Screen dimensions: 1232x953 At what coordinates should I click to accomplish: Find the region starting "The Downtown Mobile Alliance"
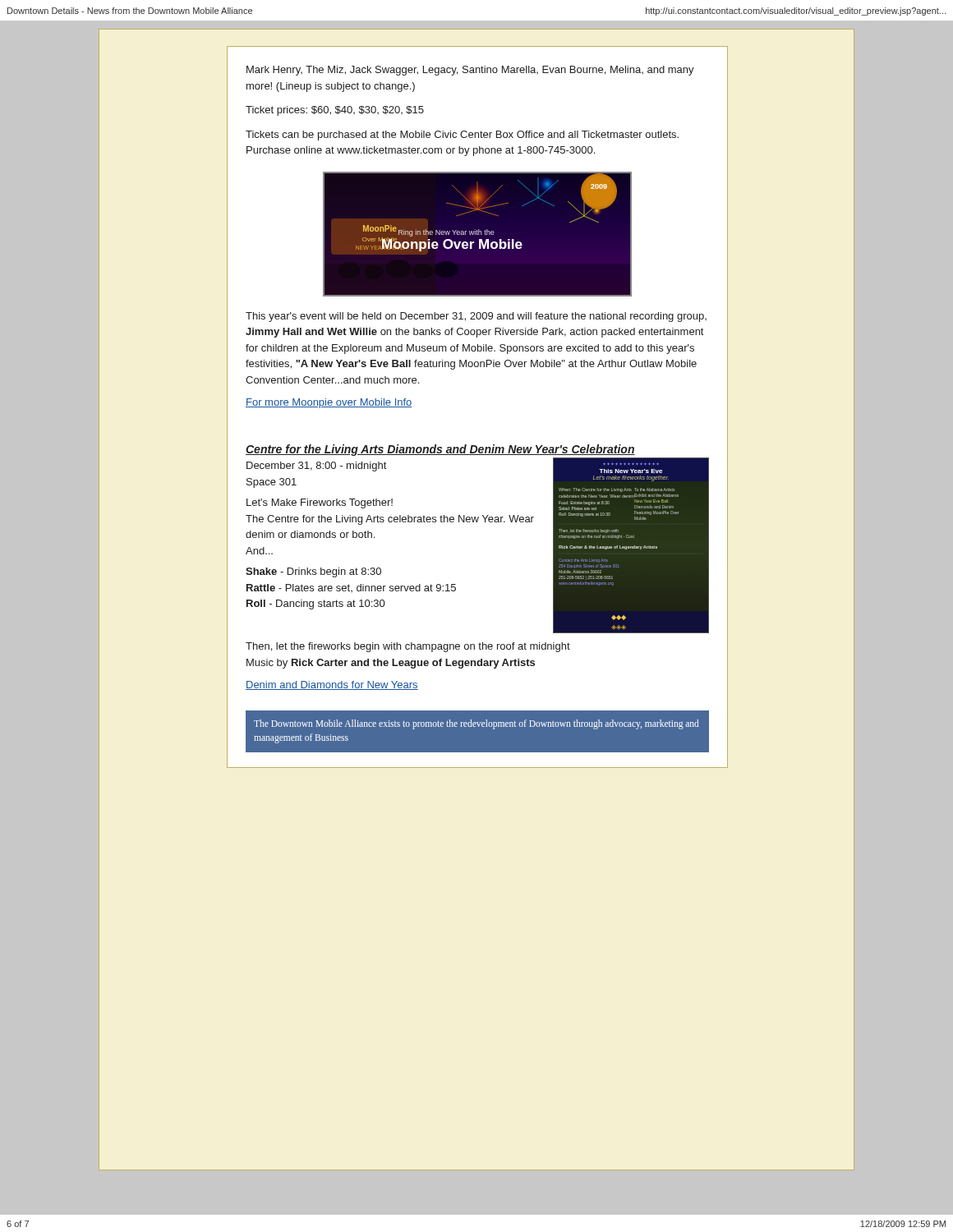tap(476, 731)
